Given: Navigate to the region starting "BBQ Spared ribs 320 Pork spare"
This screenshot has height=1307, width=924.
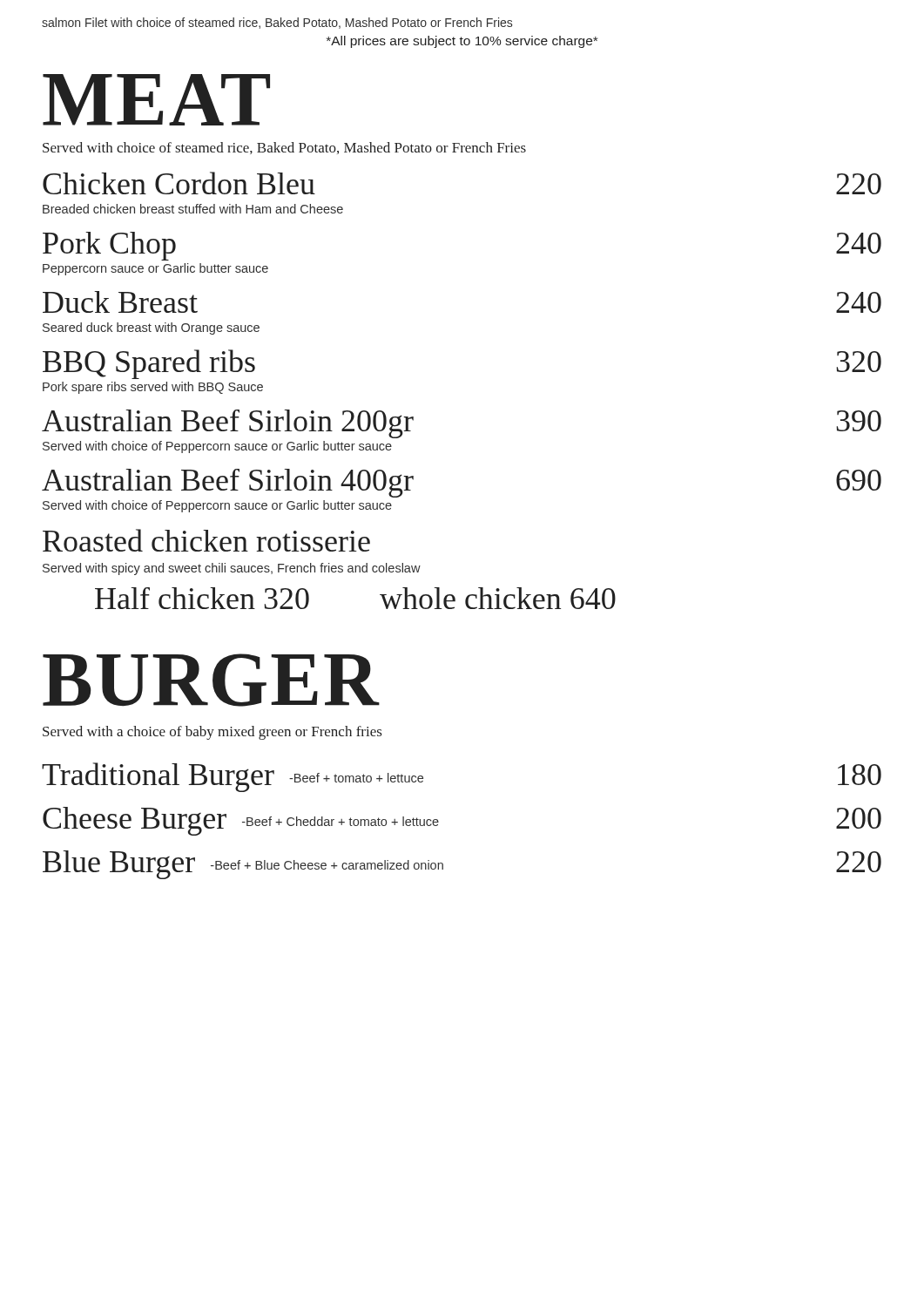Looking at the screenshot, I should click(x=136, y=364).
